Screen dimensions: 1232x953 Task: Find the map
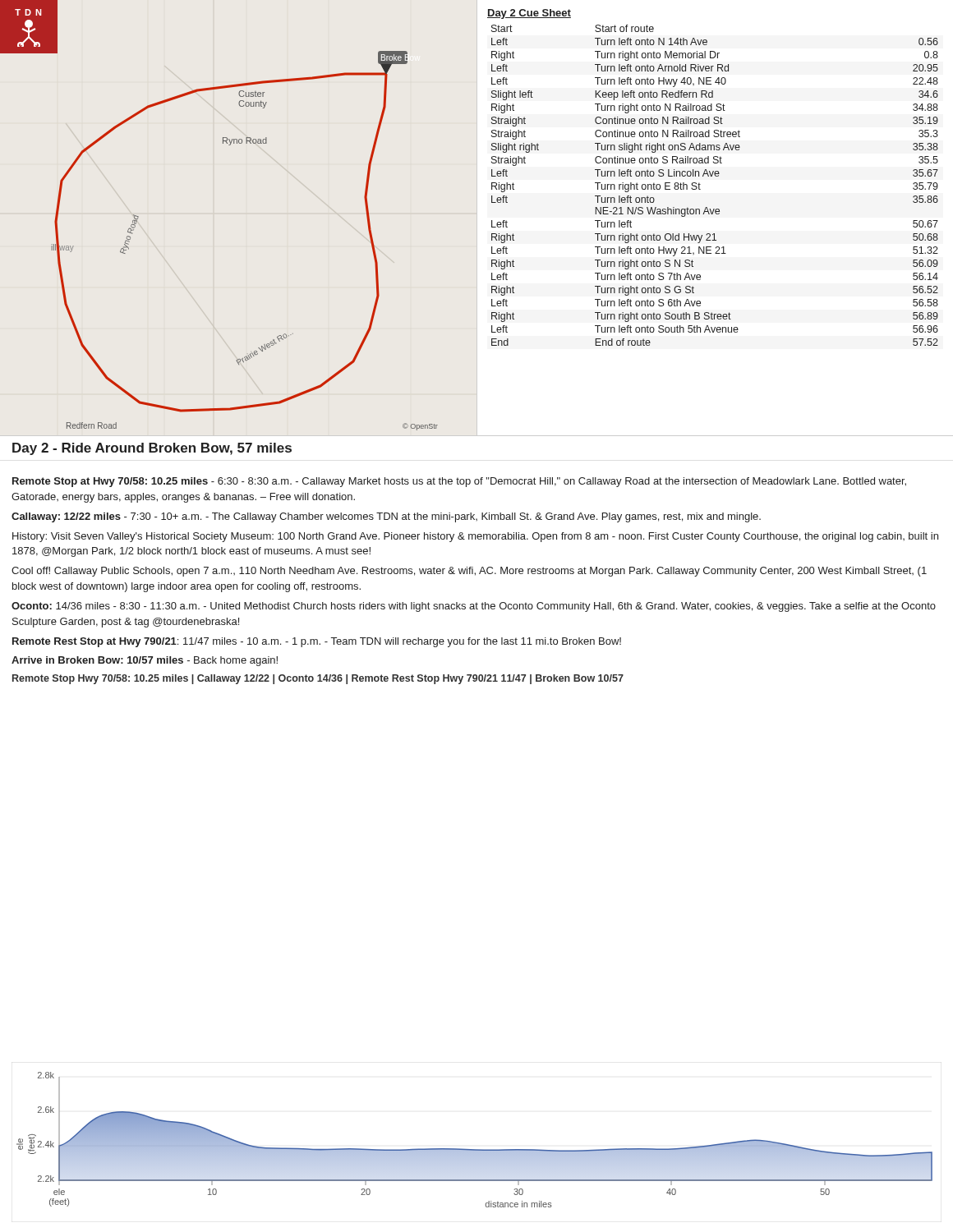(x=239, y=218)
